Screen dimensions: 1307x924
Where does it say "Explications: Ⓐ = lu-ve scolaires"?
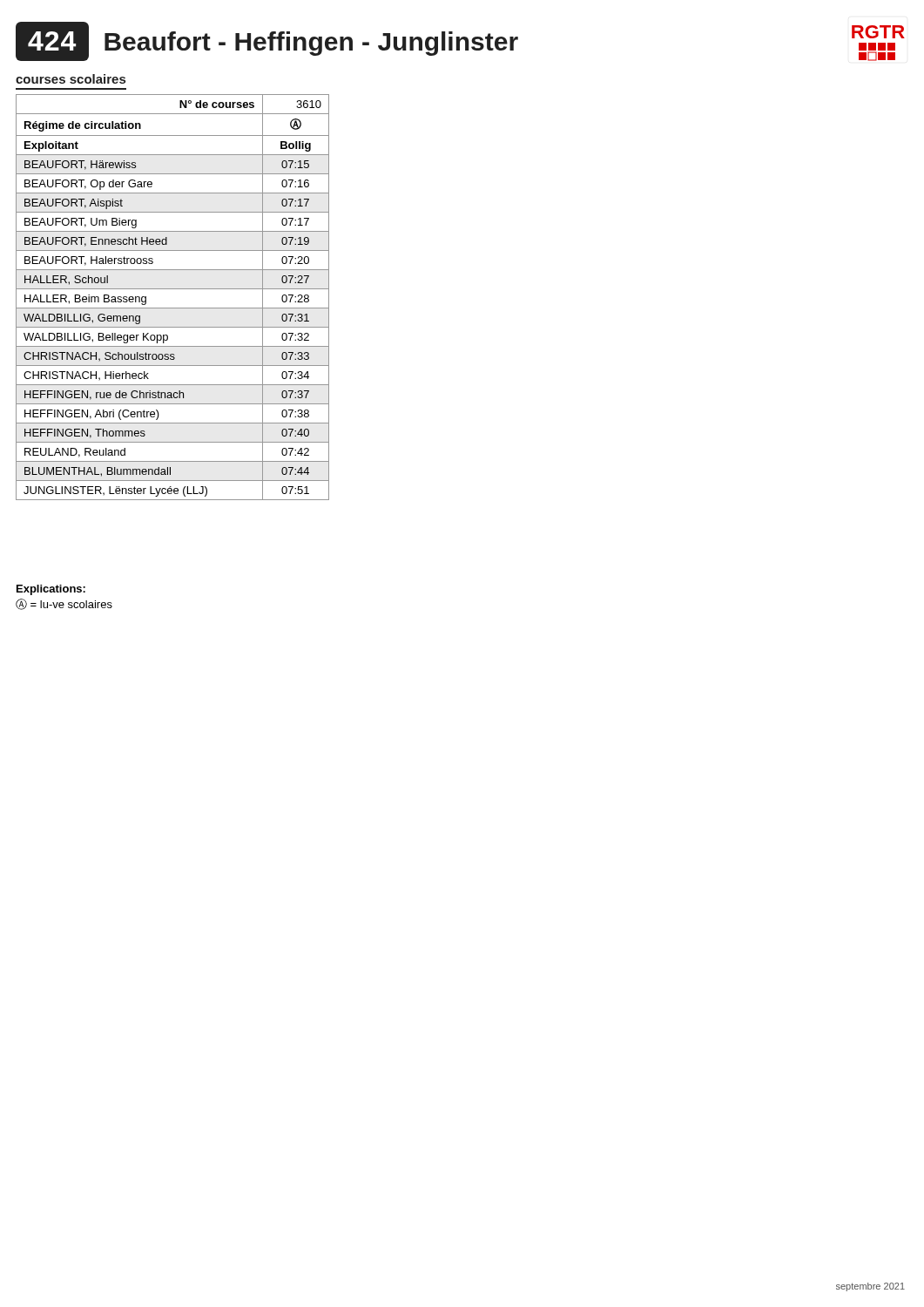coord(64,597)
